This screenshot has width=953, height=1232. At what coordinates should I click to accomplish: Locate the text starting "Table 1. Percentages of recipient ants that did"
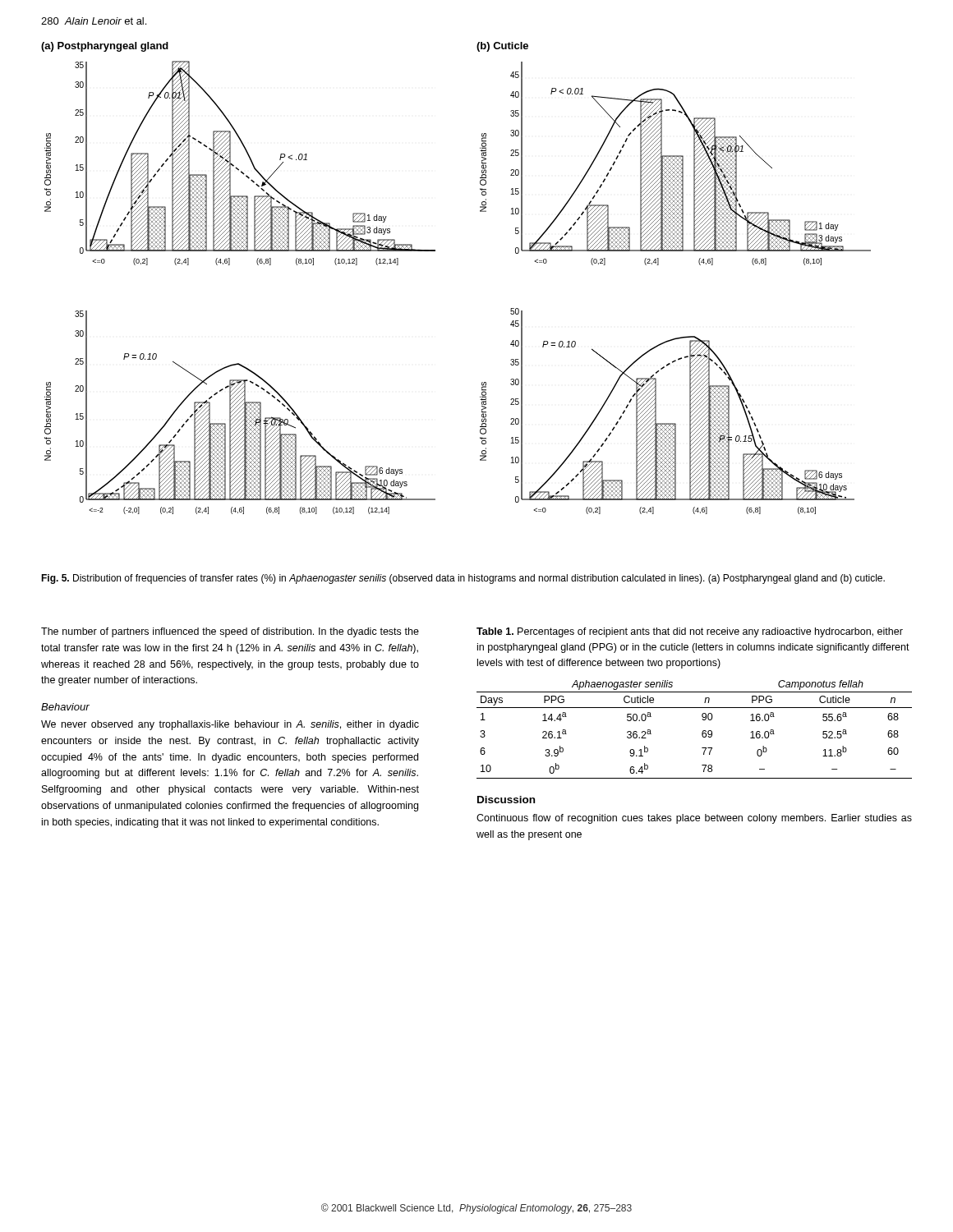693,647
